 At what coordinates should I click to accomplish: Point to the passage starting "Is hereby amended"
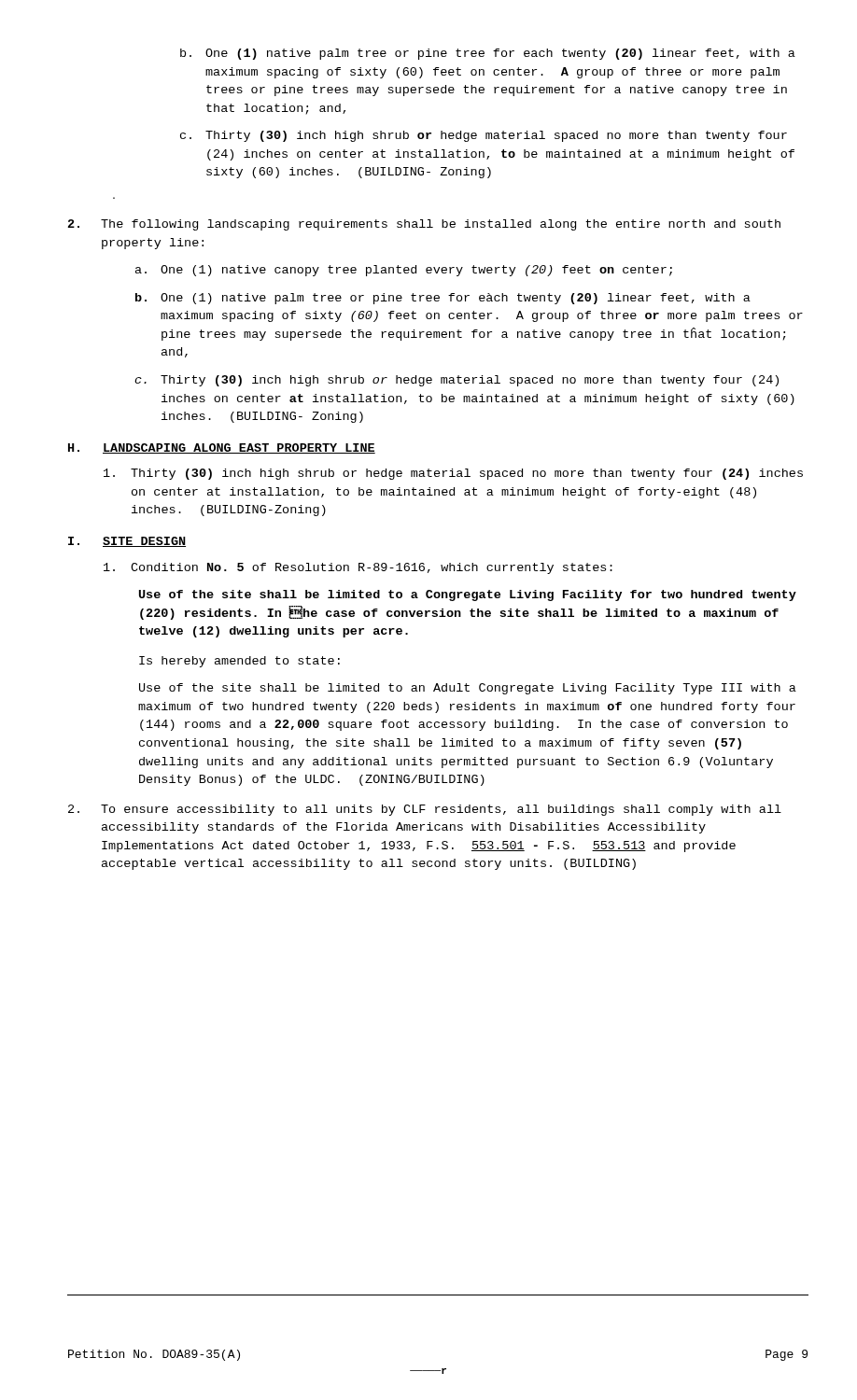240,661
